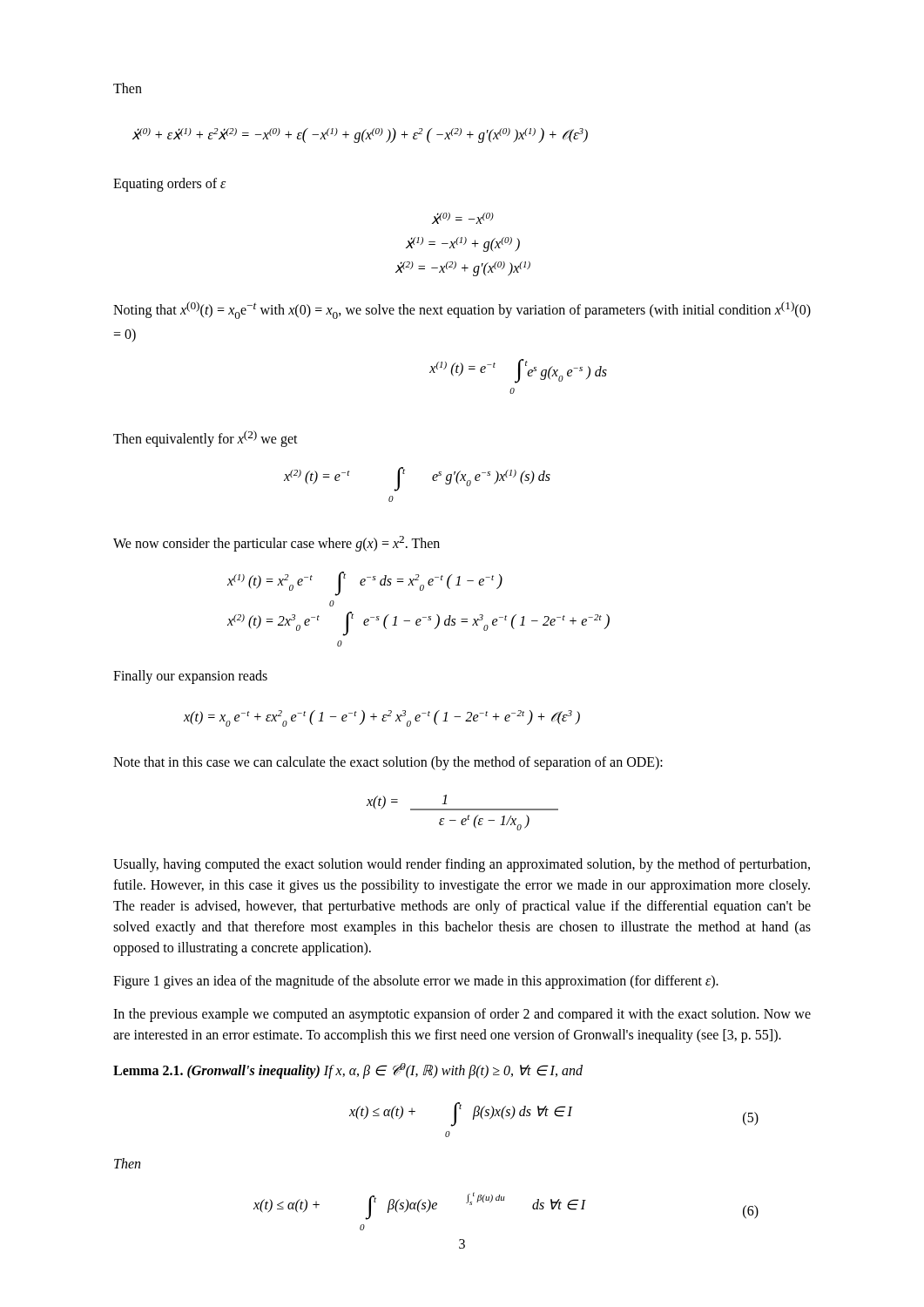
Task: Where is the passage that starts "Figure 1 gives an idea of"?
Action: [x=416, y=981]
